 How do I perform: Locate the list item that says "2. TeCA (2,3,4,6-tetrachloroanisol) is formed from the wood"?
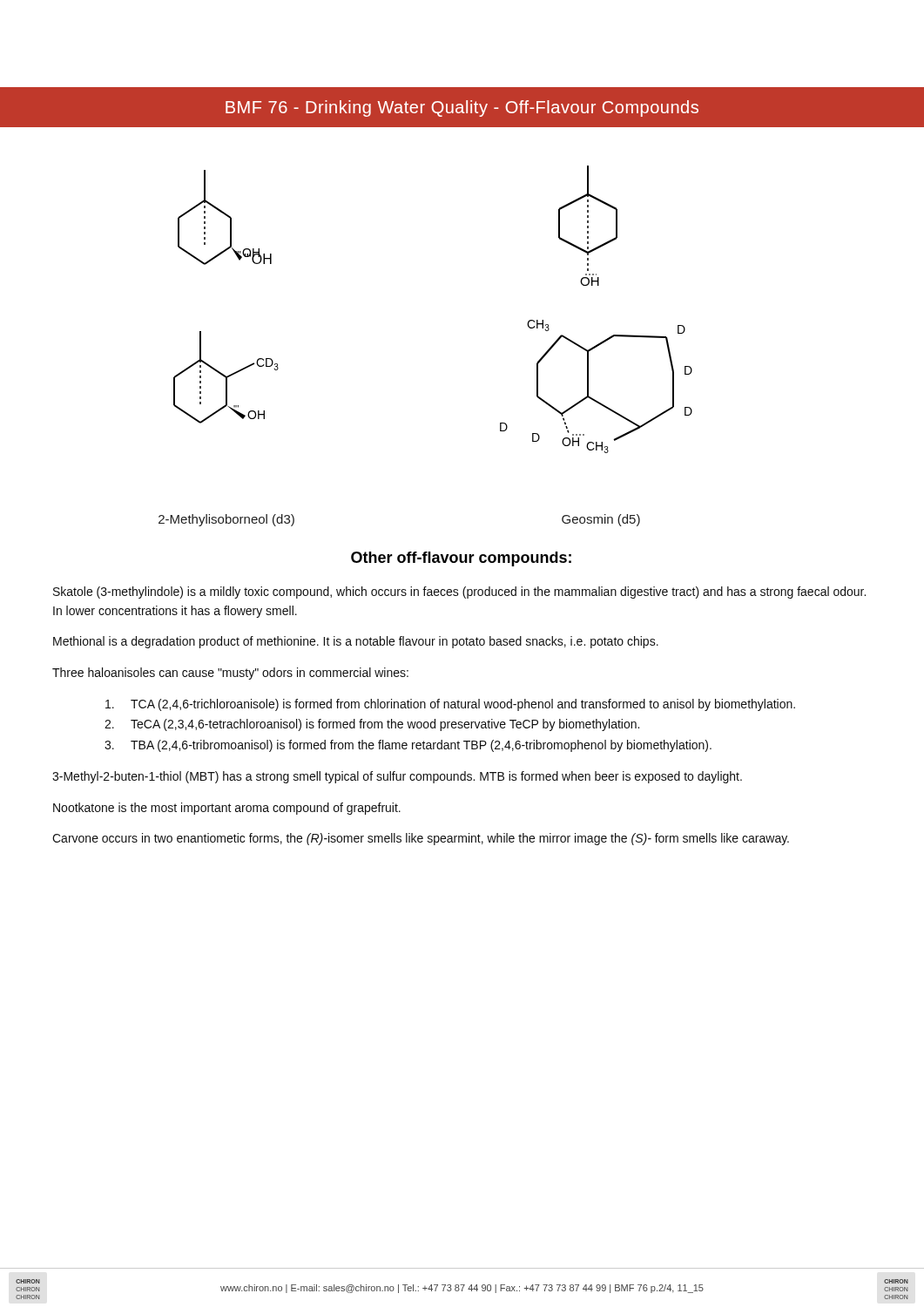click(488, 725)
